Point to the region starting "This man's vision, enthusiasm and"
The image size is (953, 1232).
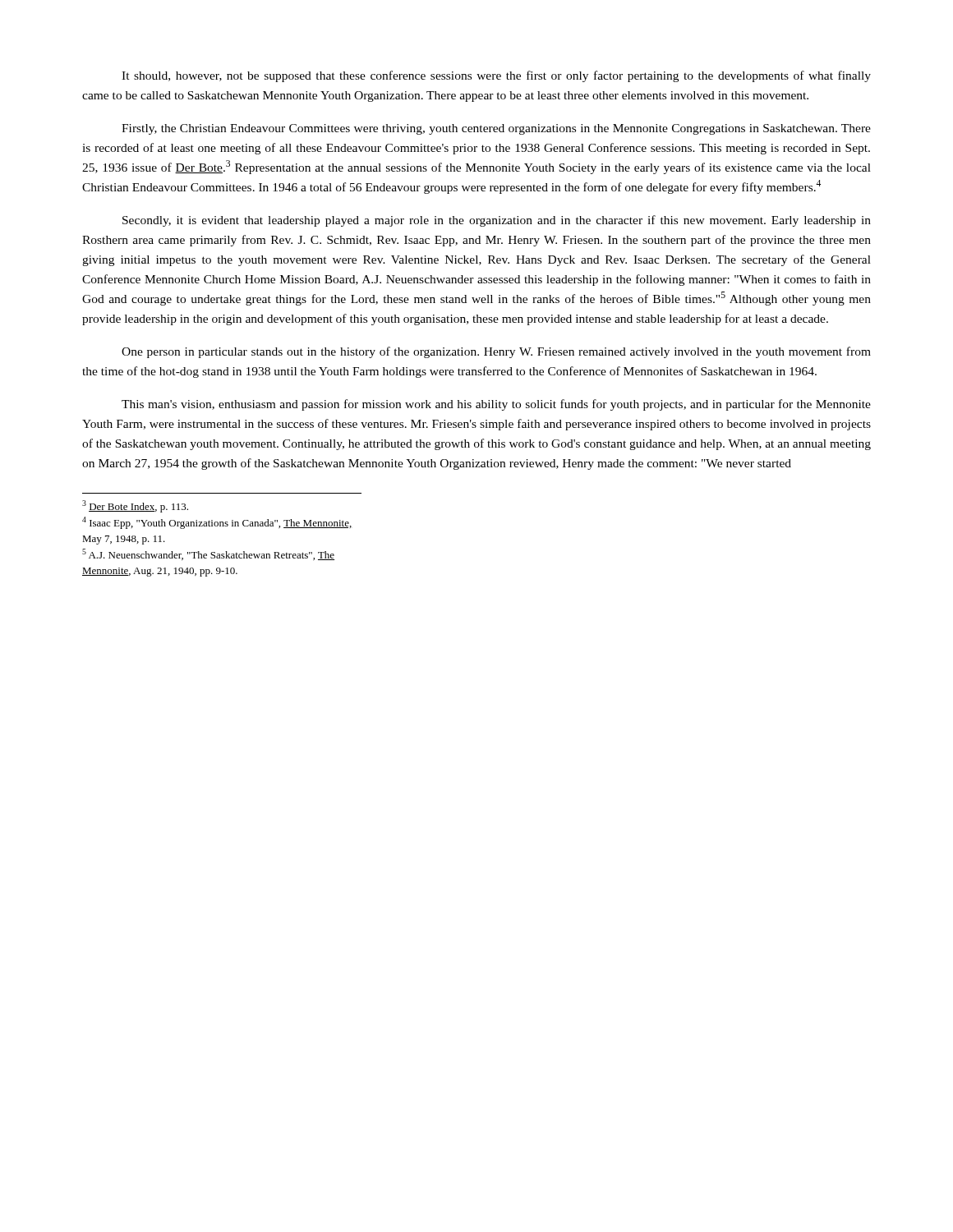pos(476,434)
